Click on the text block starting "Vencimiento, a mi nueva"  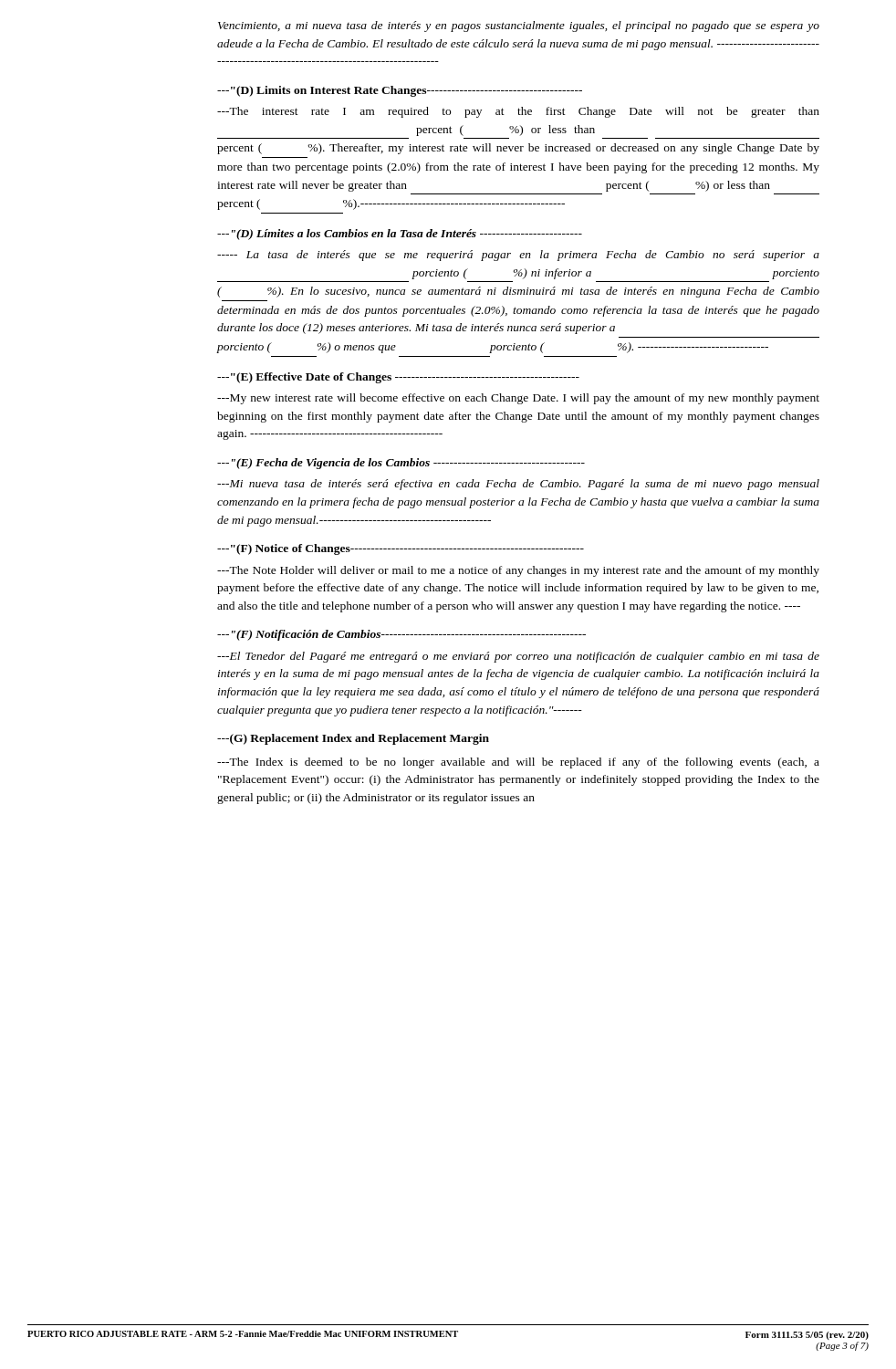click(518, 43)
